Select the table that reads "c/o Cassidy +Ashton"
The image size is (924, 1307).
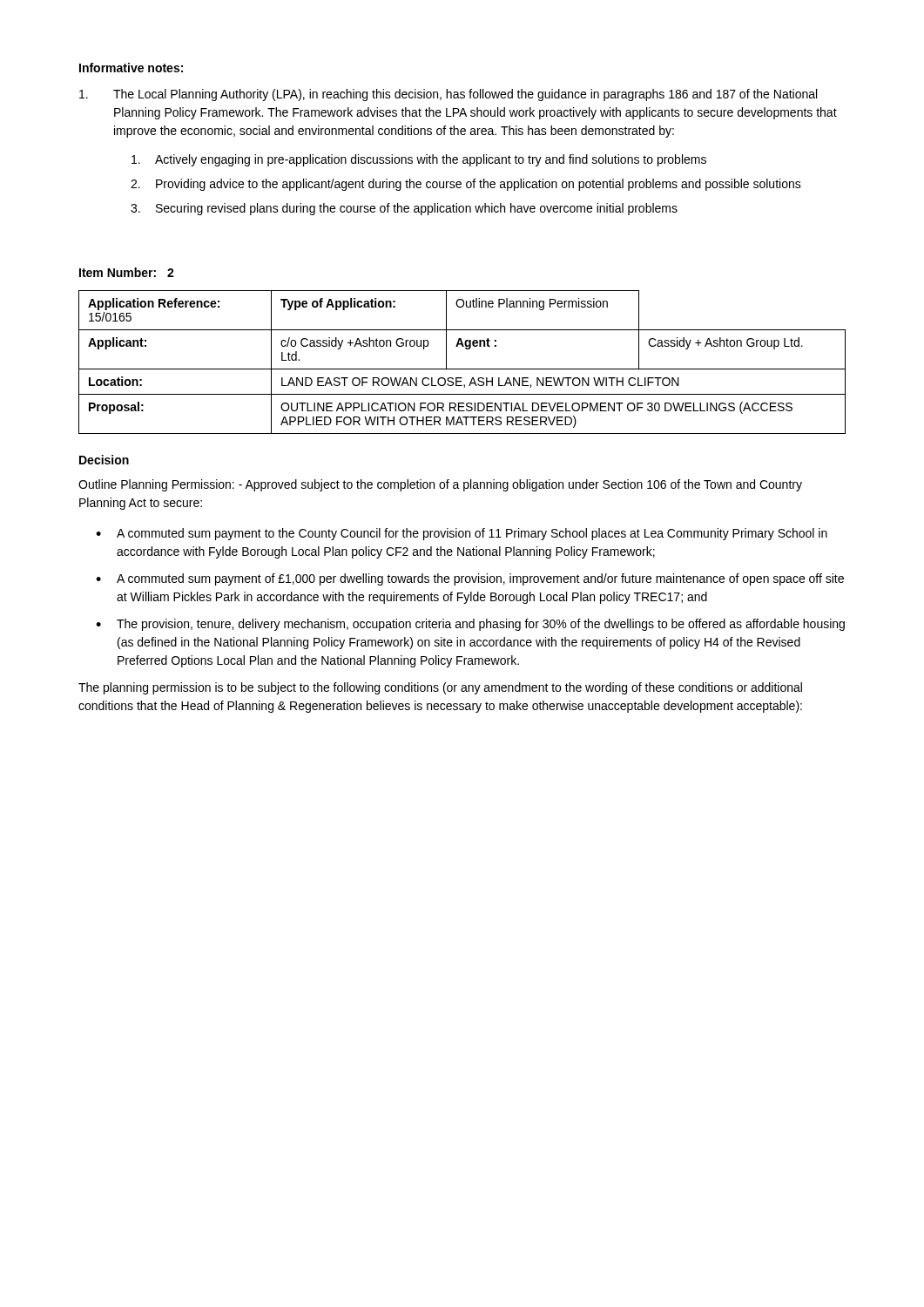tap(462, 362)
